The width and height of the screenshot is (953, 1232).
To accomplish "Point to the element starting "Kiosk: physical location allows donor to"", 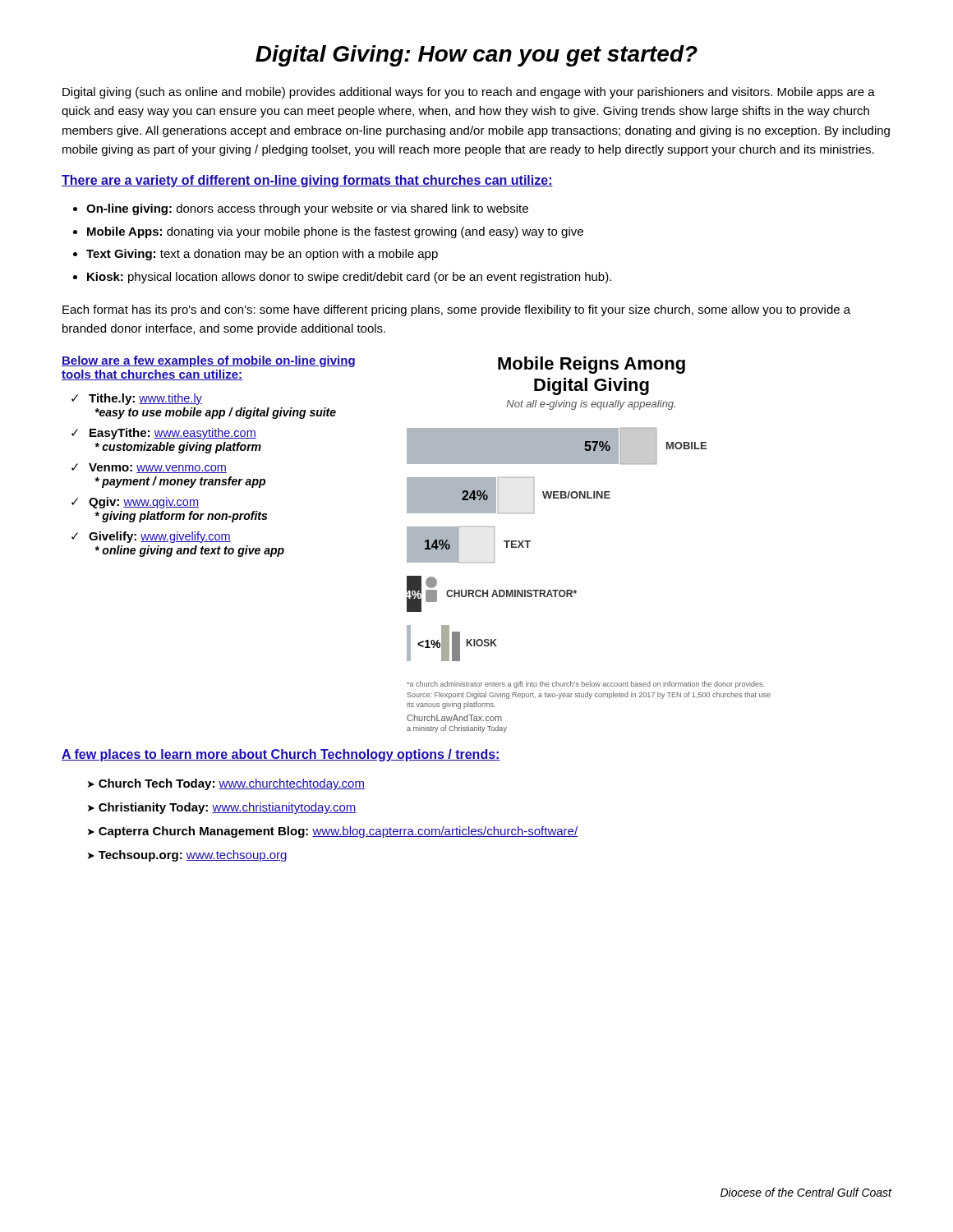I will 349,276.
